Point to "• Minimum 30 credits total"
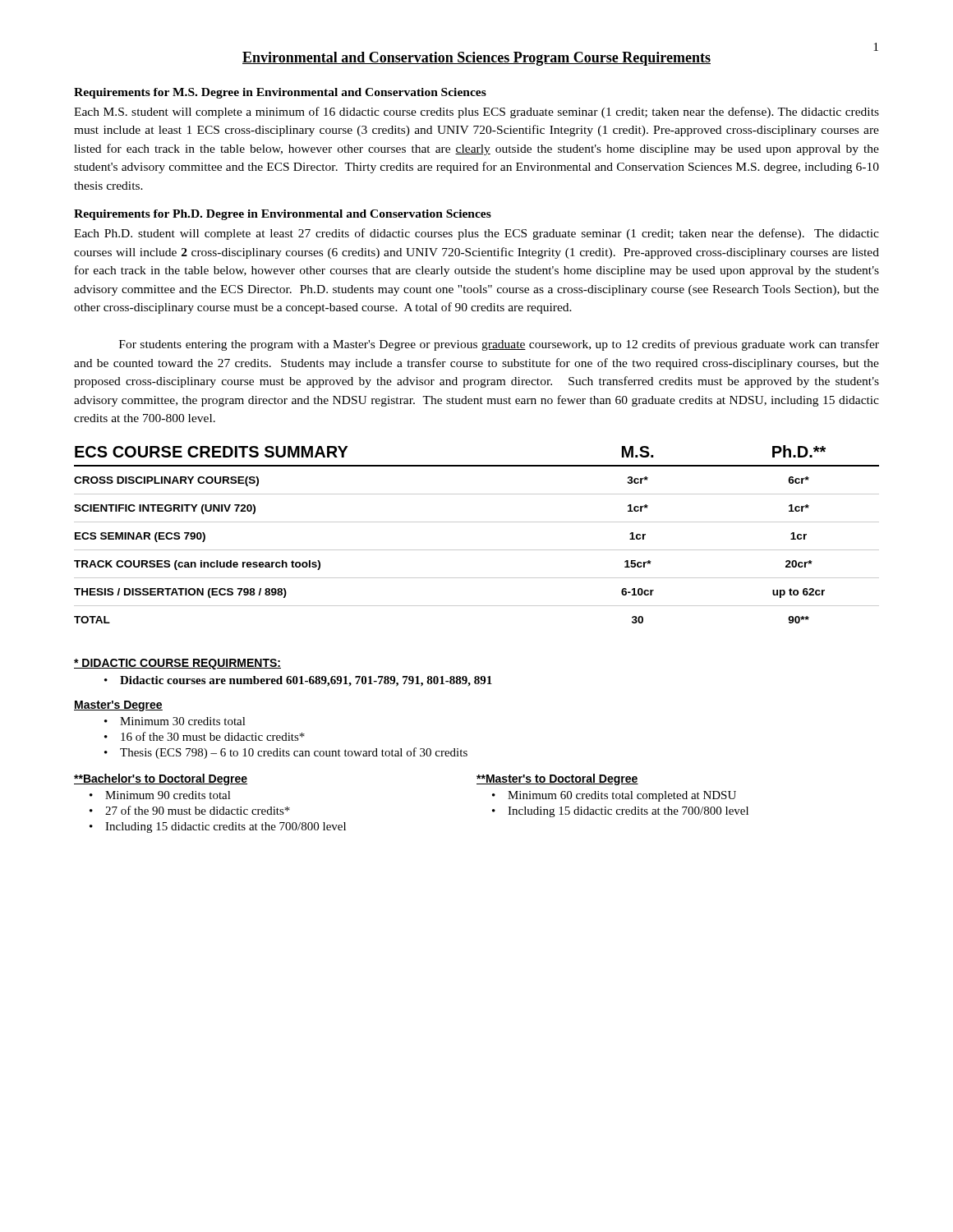Screen dimensions: 1232x953 click(175, 721)
